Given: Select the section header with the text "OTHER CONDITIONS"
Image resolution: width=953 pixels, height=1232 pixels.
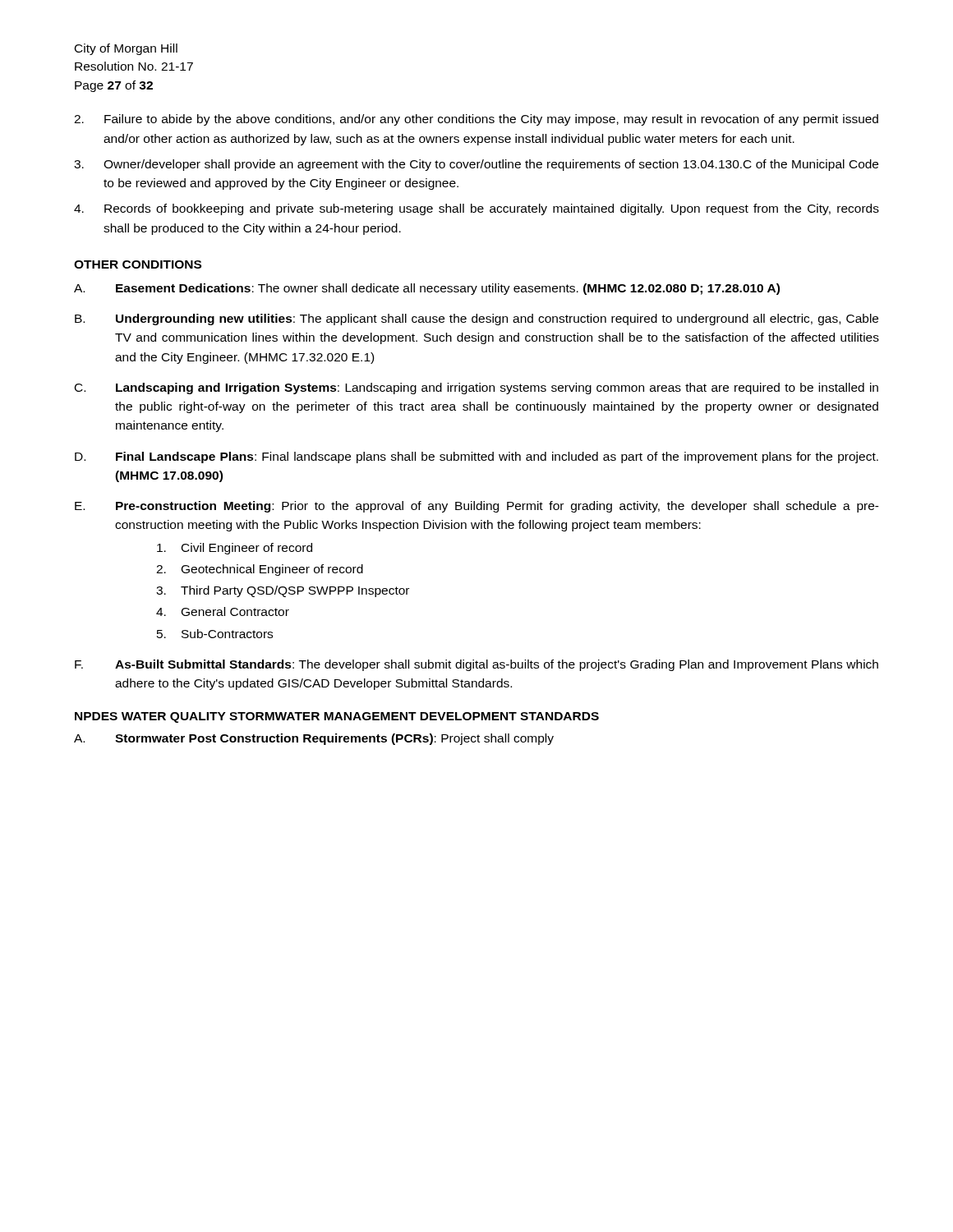Looking at the screenshot, I should (x=138, y=264).
